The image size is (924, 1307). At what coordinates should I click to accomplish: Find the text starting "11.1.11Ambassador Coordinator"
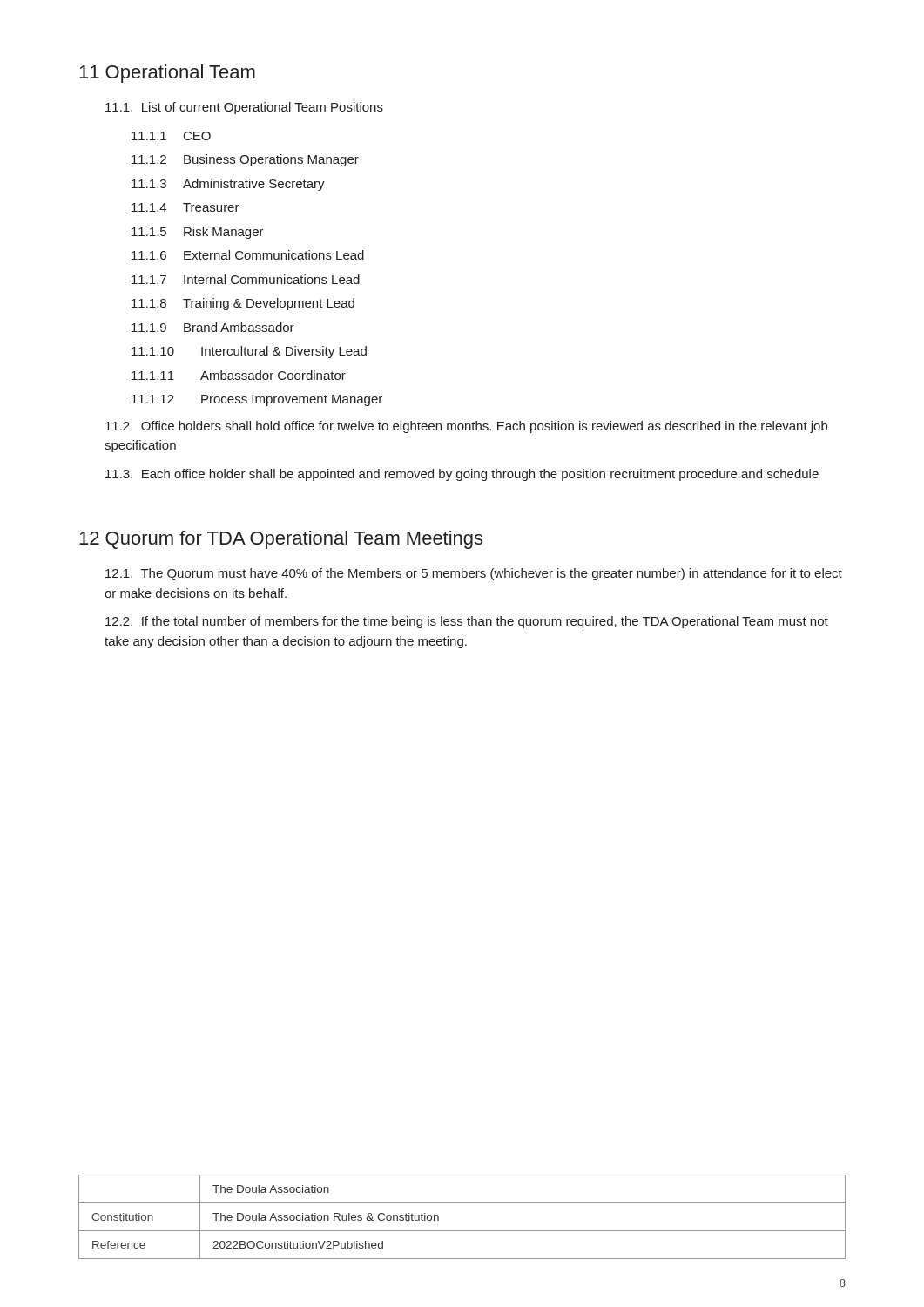pyautogui.click(x=239, y=375)
